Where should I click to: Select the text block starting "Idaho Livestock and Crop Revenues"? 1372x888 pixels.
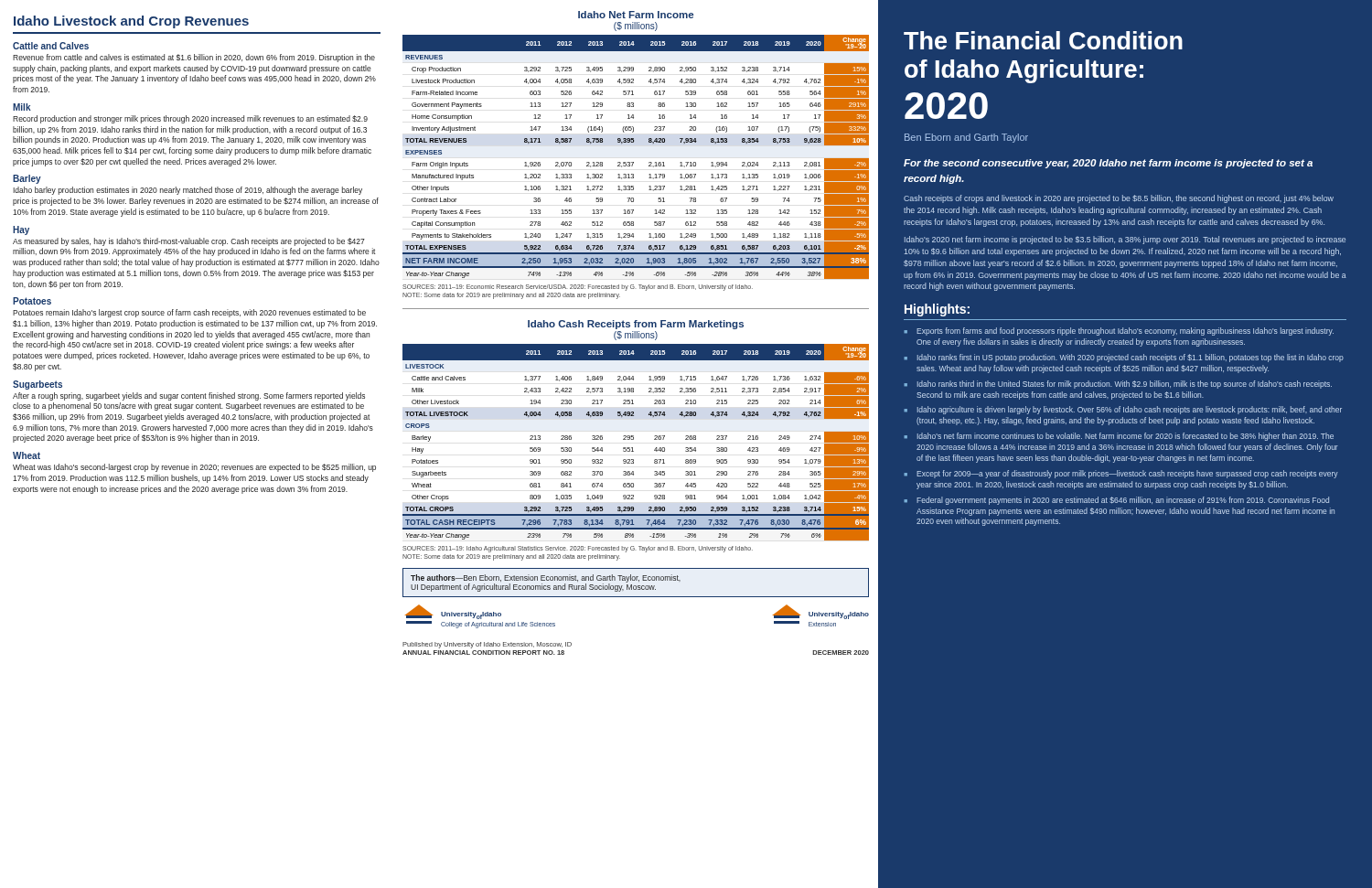pyautogui.click(x=131, y=21)
